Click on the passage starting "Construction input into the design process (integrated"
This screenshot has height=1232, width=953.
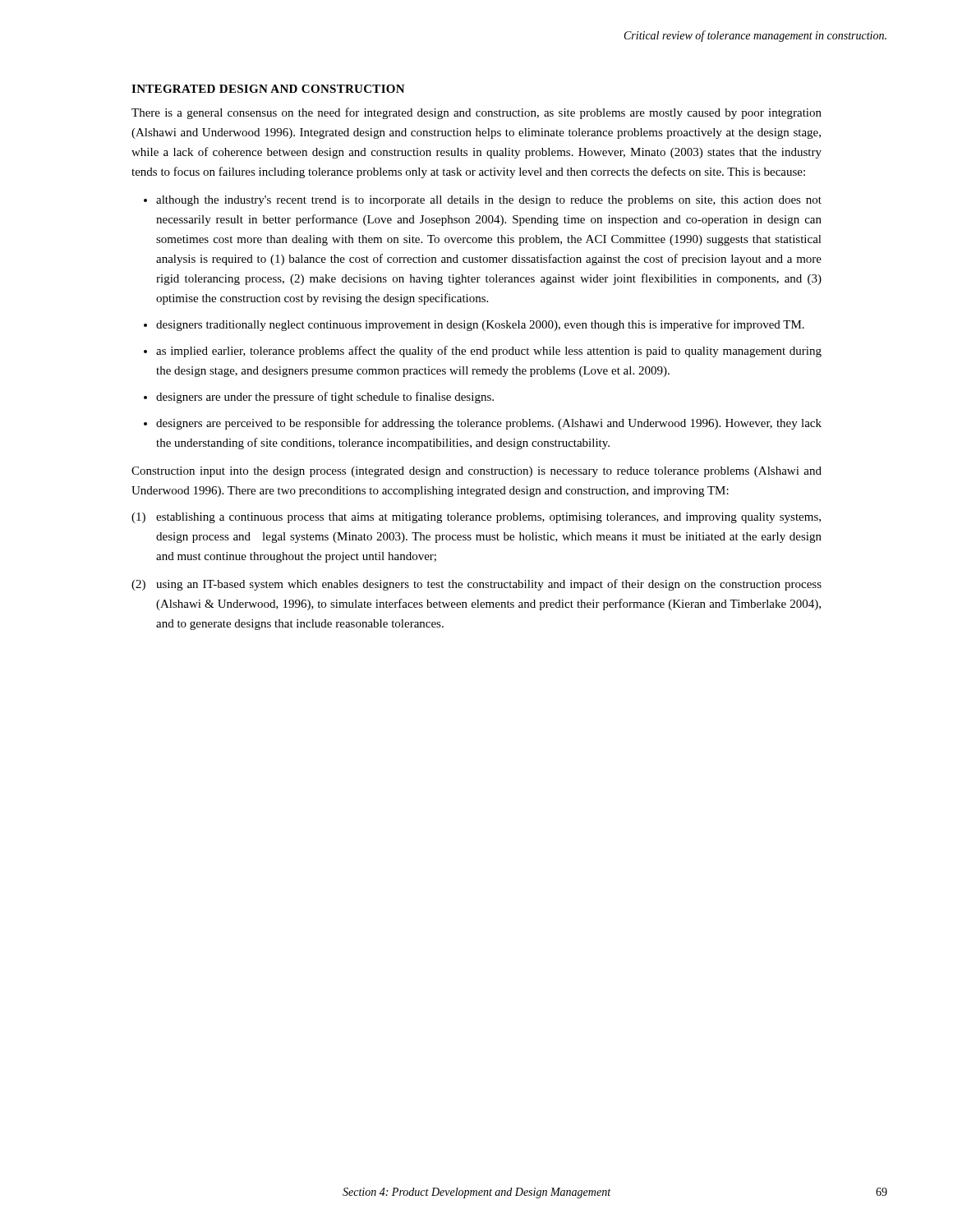point(476,480)
